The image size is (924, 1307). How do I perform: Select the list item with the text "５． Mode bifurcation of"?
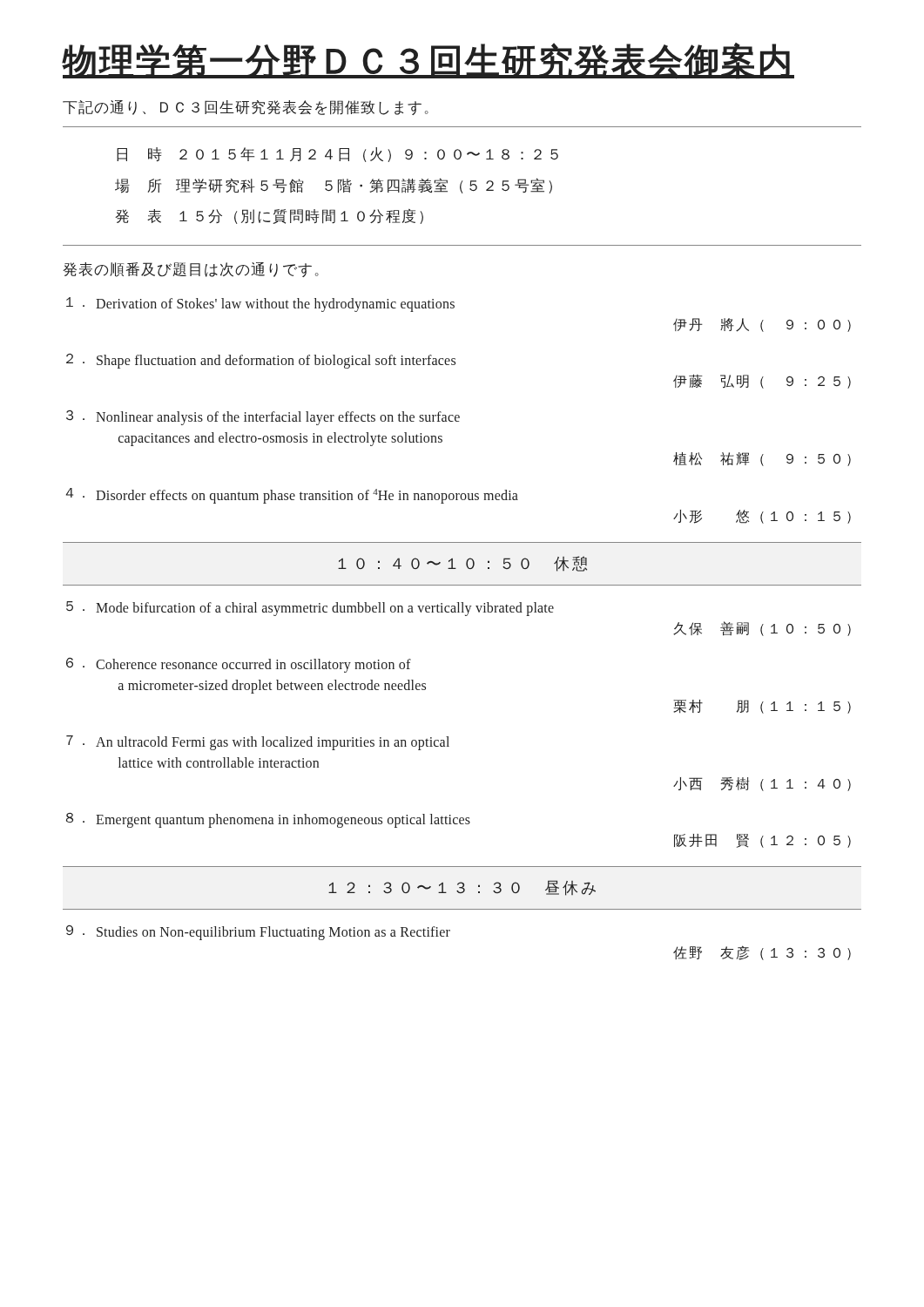click(x=462, y=619)
